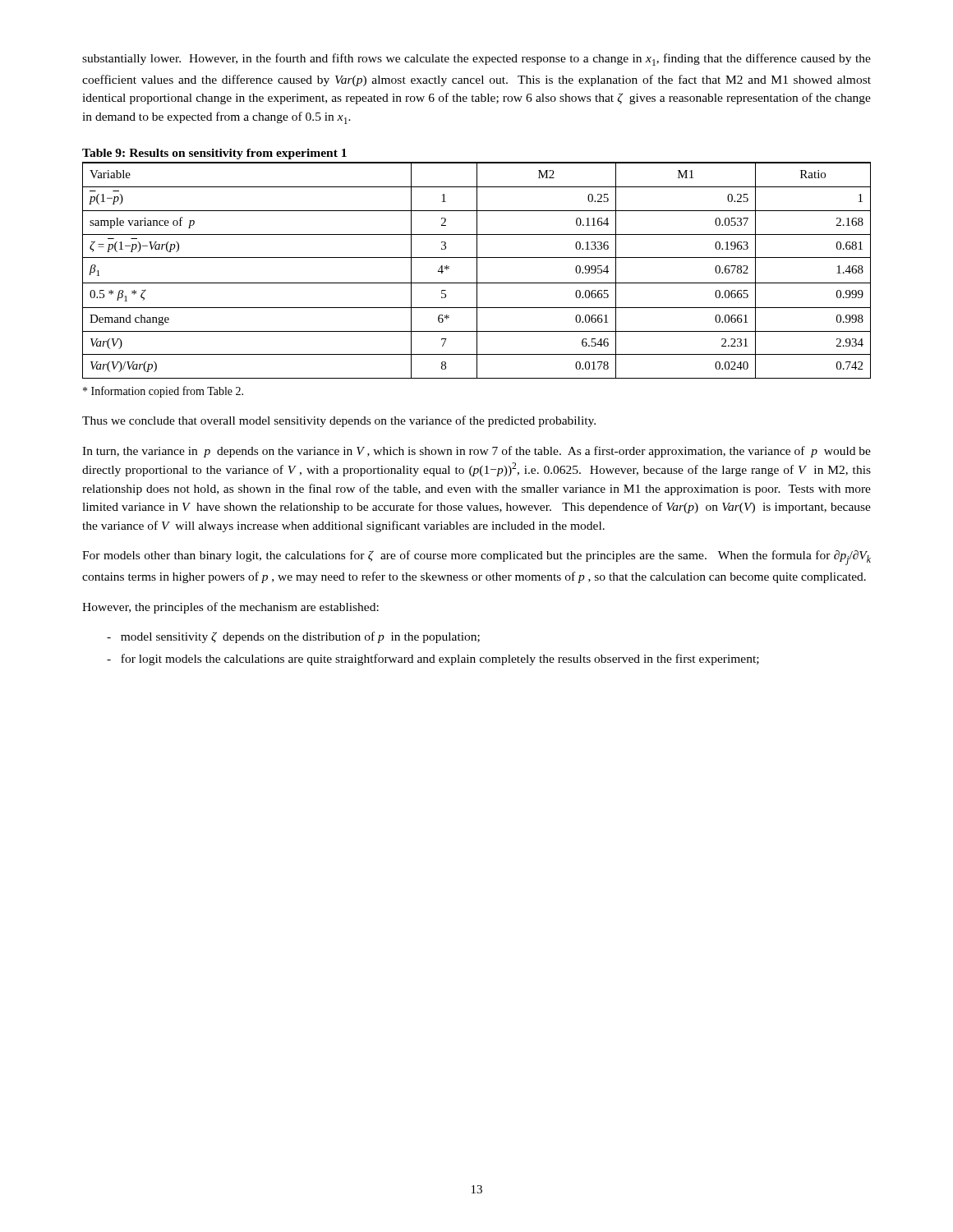This screenshot has height=1232, width=953.
Task: Locate the text starting "Thus we conclude that"
Action: [339, 420]
